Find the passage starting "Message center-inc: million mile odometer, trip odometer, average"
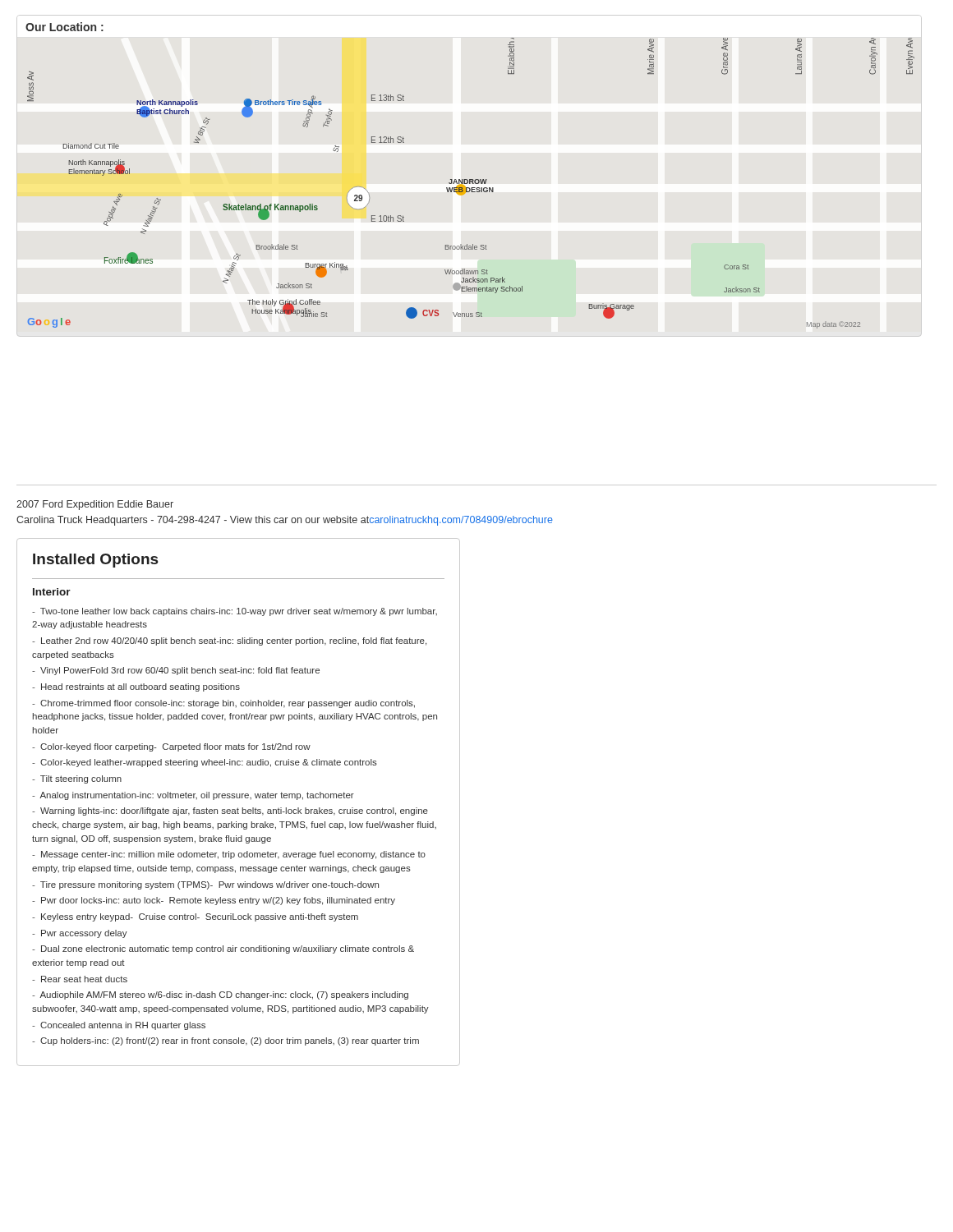The height and width of the screenshot is (1232, 953). point(229,861)
